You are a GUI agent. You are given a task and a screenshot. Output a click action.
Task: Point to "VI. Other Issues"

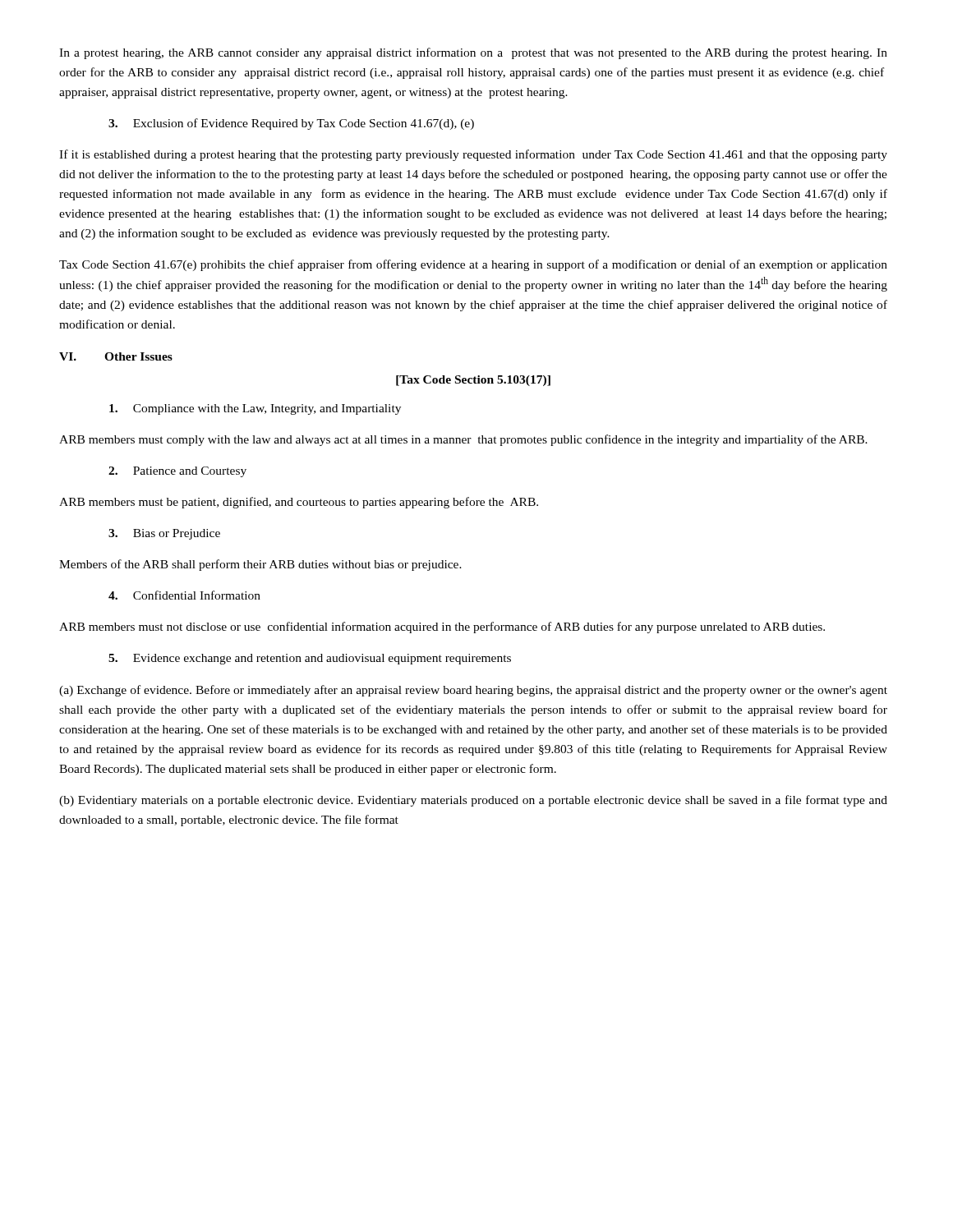[x=116, y=357]
